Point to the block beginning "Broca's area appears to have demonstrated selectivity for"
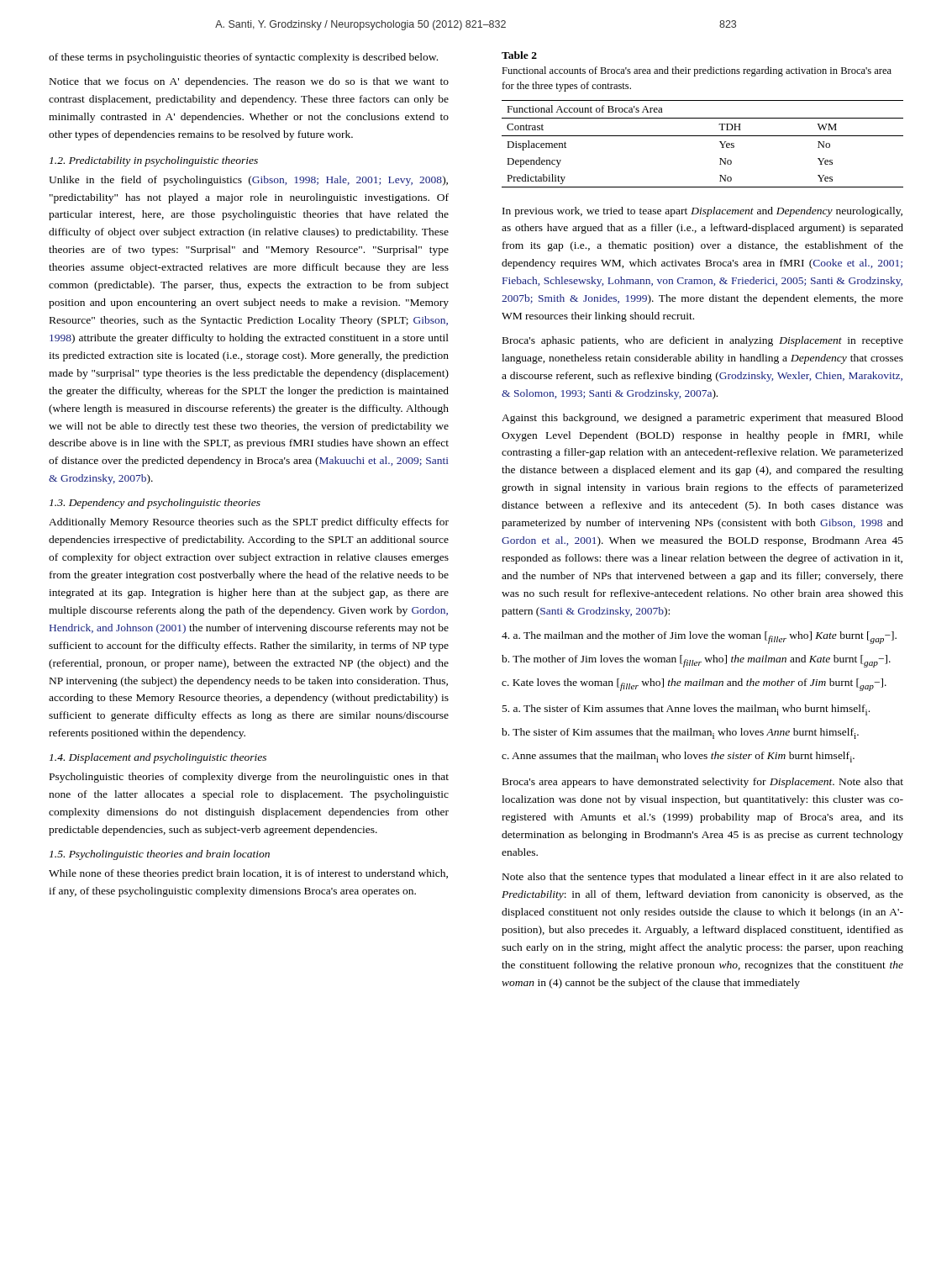 [x=702, y=817]
